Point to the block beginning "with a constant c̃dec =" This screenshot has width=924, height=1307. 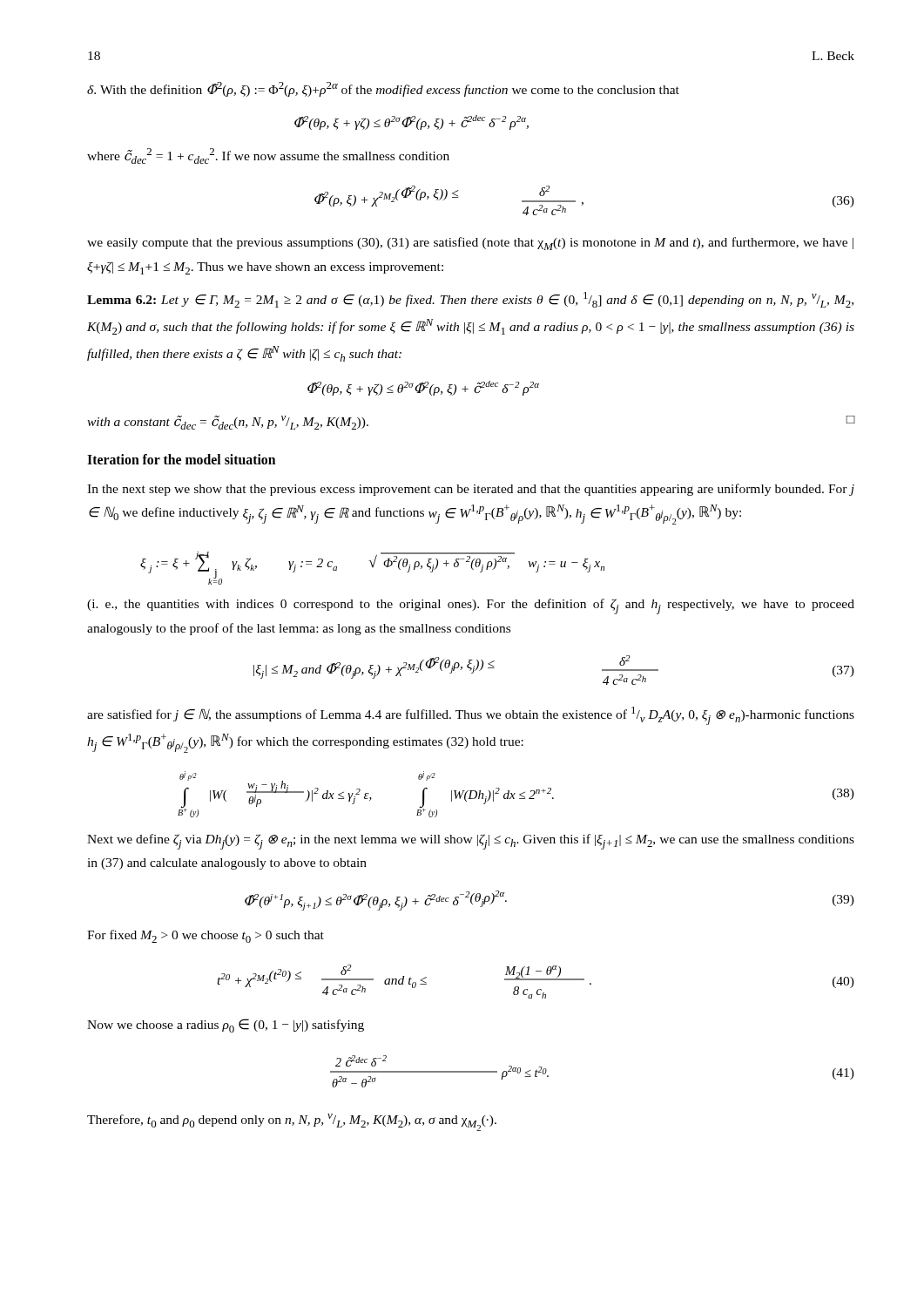(218, 421)
